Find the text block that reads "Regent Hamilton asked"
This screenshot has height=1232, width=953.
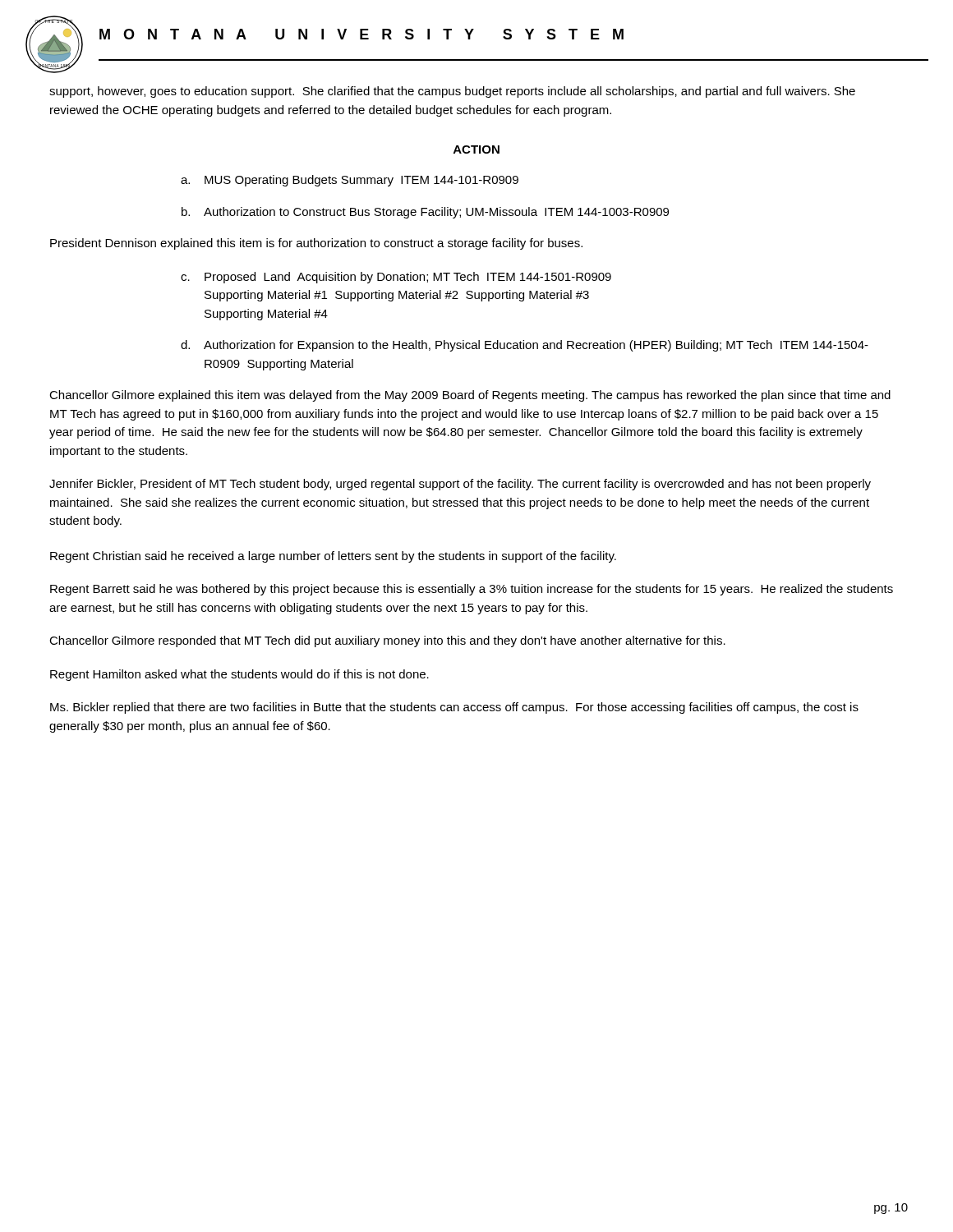coord(239,673)
